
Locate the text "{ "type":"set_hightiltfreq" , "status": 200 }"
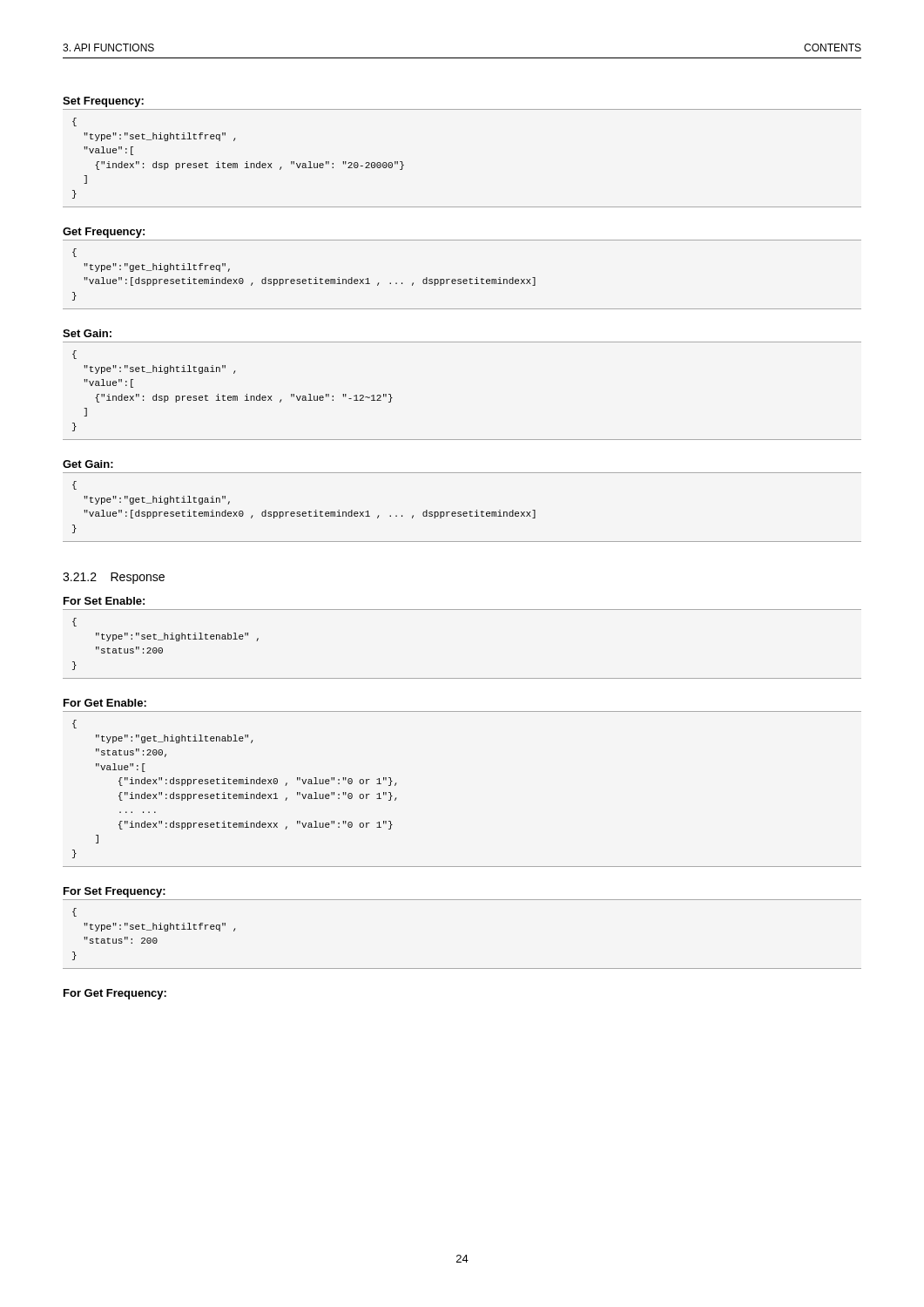click(155, 934)
